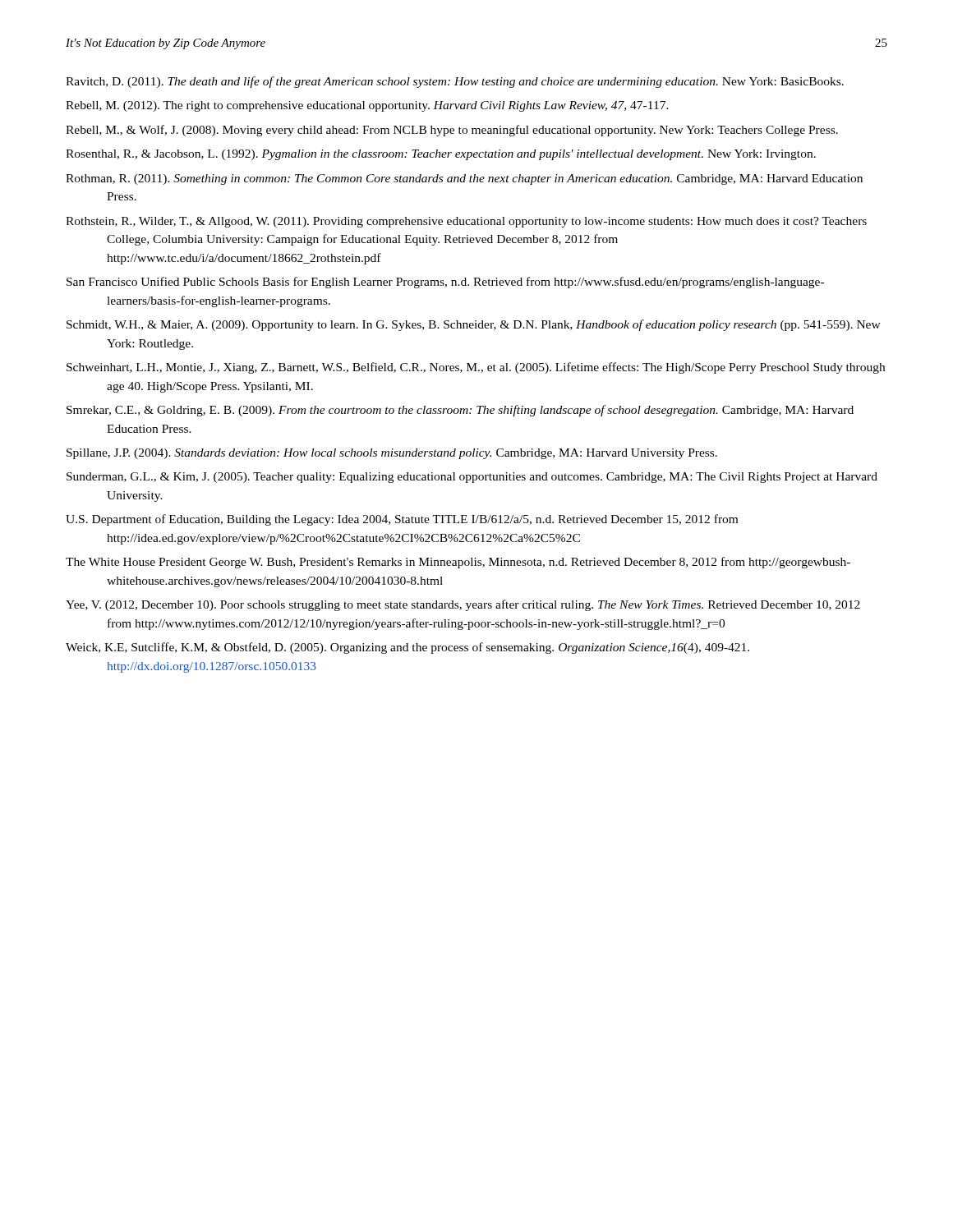Point to the region starting "Schweinhart, L.H., Montie, J., Xiang, Z.,"

click(476, 376)
